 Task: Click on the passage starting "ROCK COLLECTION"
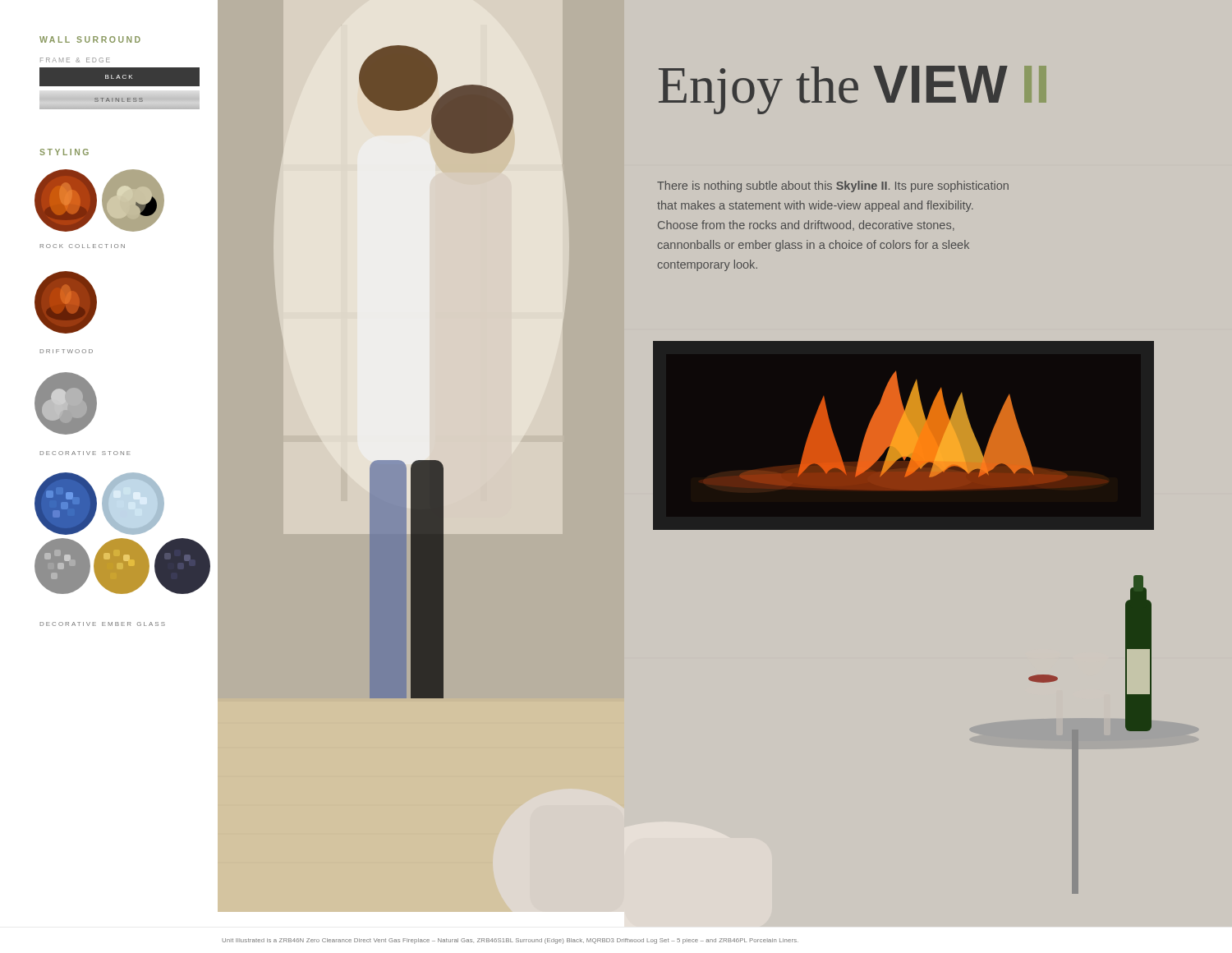[x=83, y=246]
